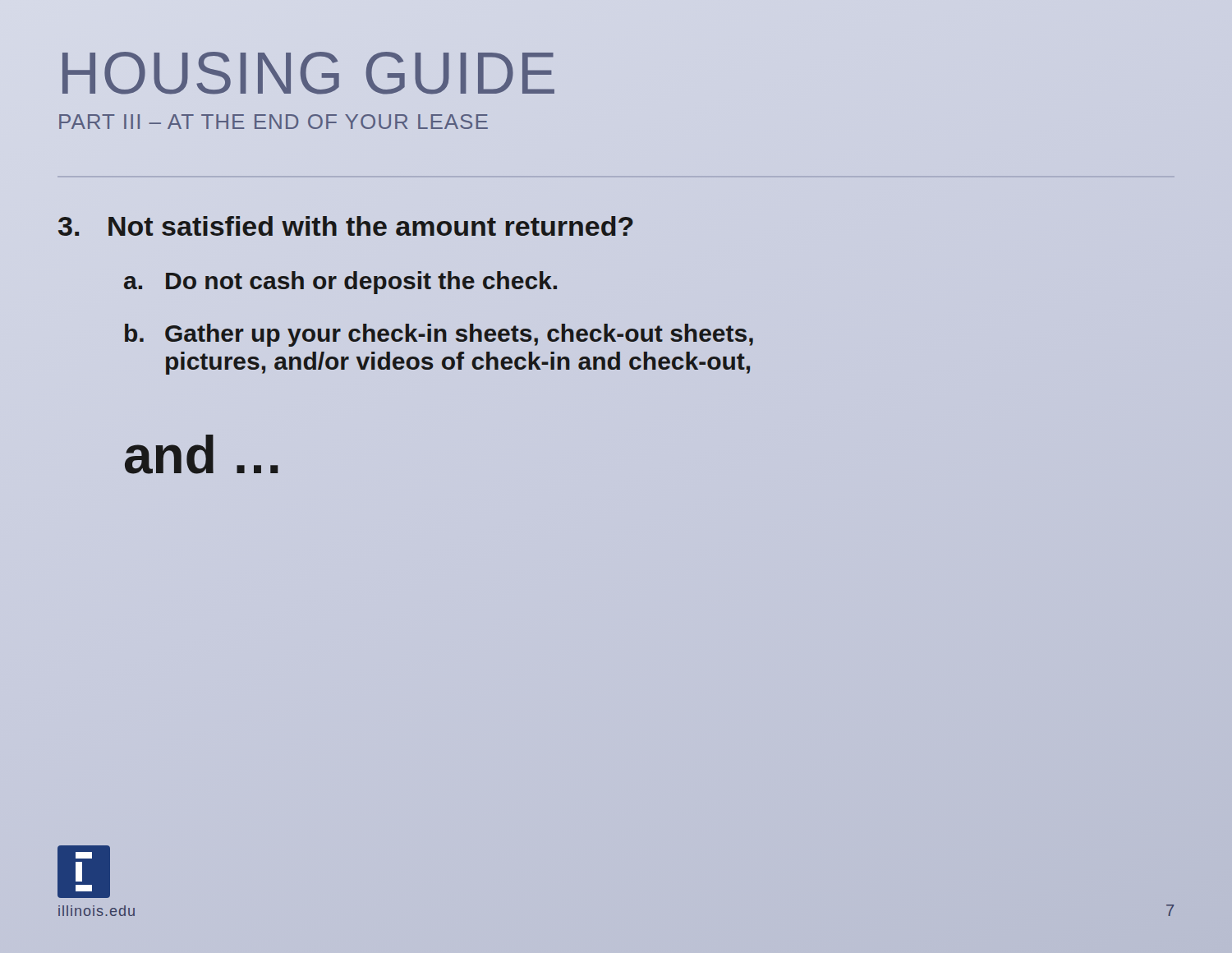
Task: Click where it says "and …"
Action: click(204, 455)
